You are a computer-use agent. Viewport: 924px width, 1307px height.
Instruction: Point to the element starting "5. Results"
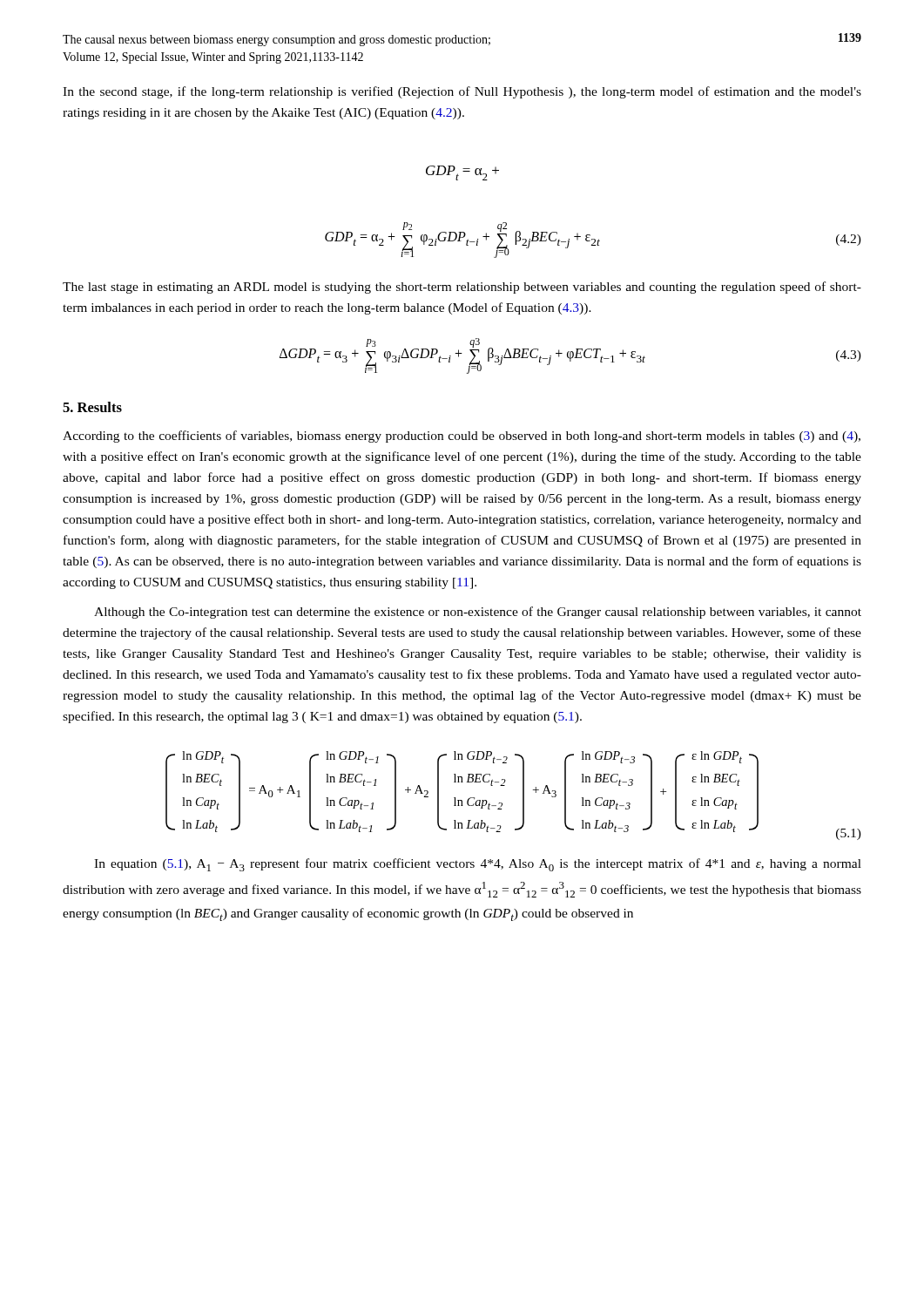pyautogui.click(x=92, y=407)
